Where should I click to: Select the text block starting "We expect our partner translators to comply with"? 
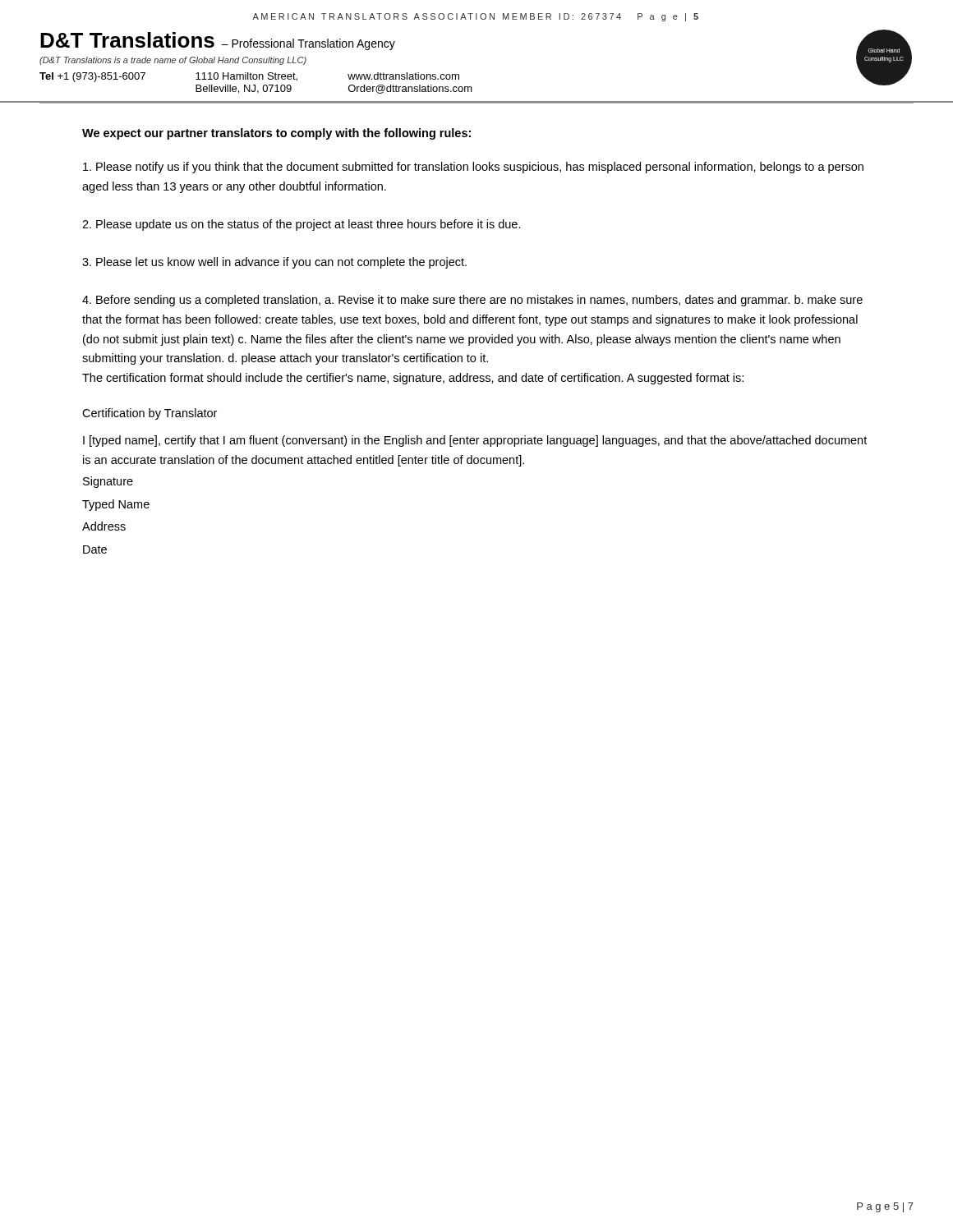coord(277,133)
